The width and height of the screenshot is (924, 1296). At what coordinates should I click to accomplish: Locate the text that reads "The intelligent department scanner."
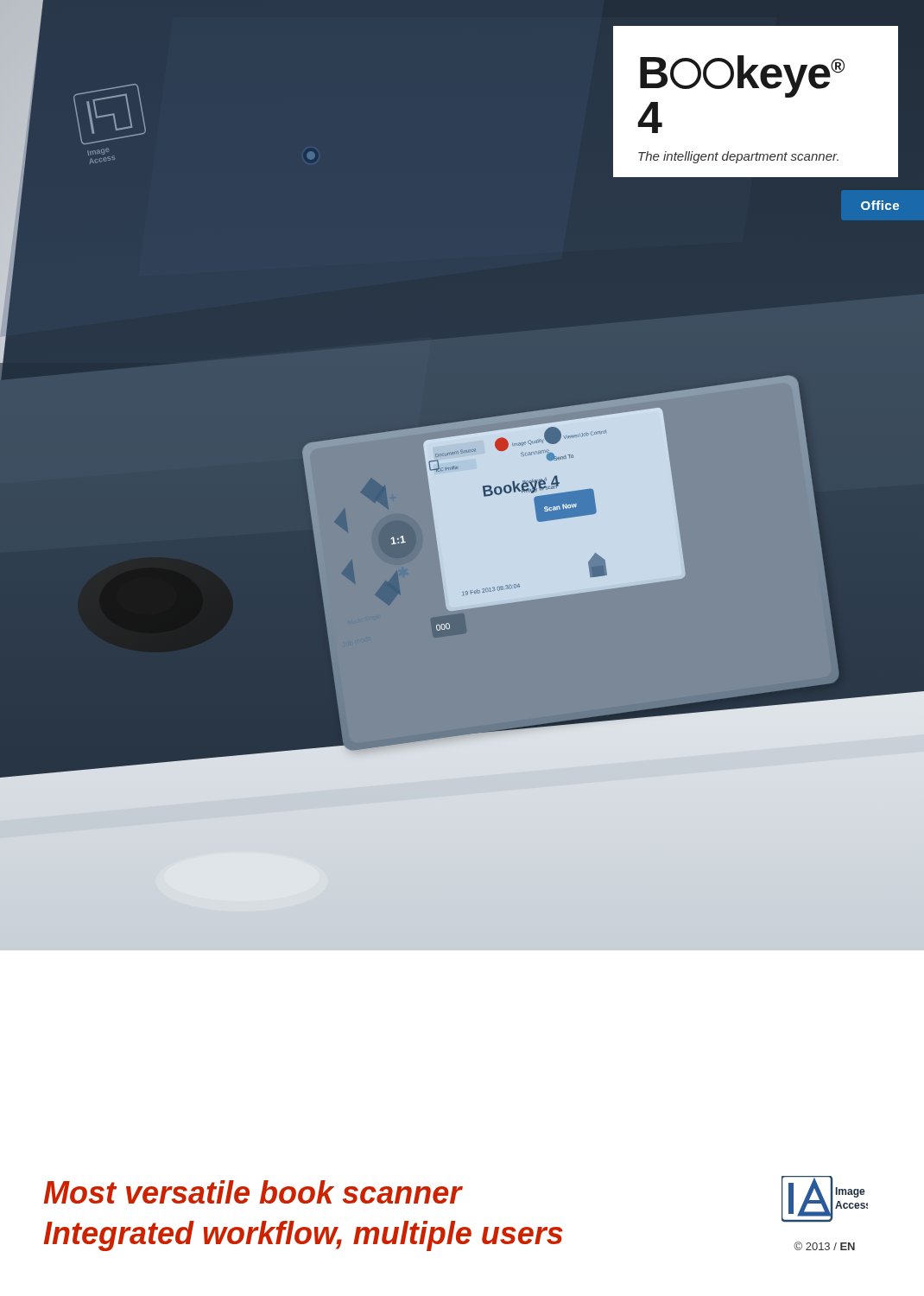pos(739,156)
